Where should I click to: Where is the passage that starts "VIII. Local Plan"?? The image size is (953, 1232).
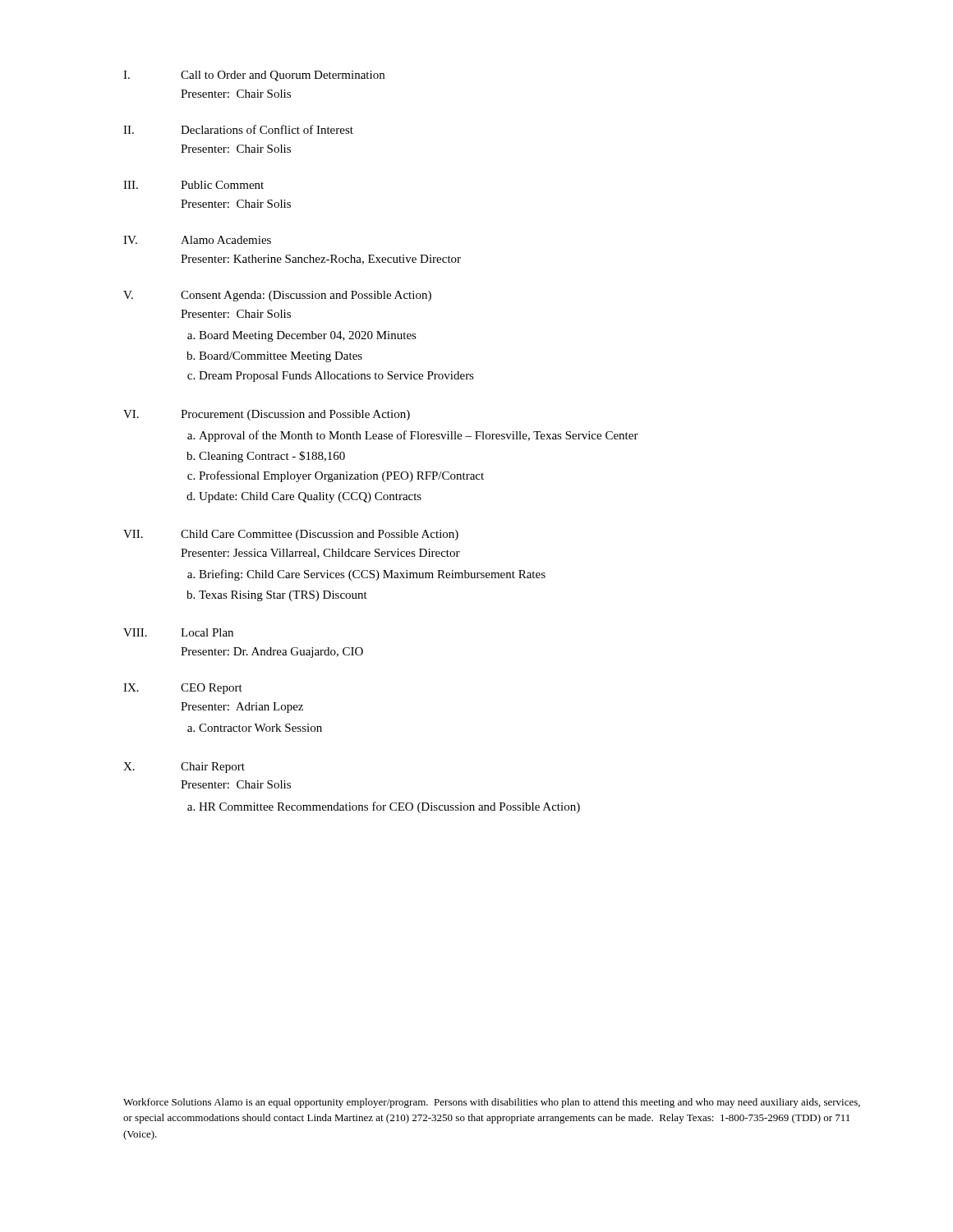coord(178,632)
